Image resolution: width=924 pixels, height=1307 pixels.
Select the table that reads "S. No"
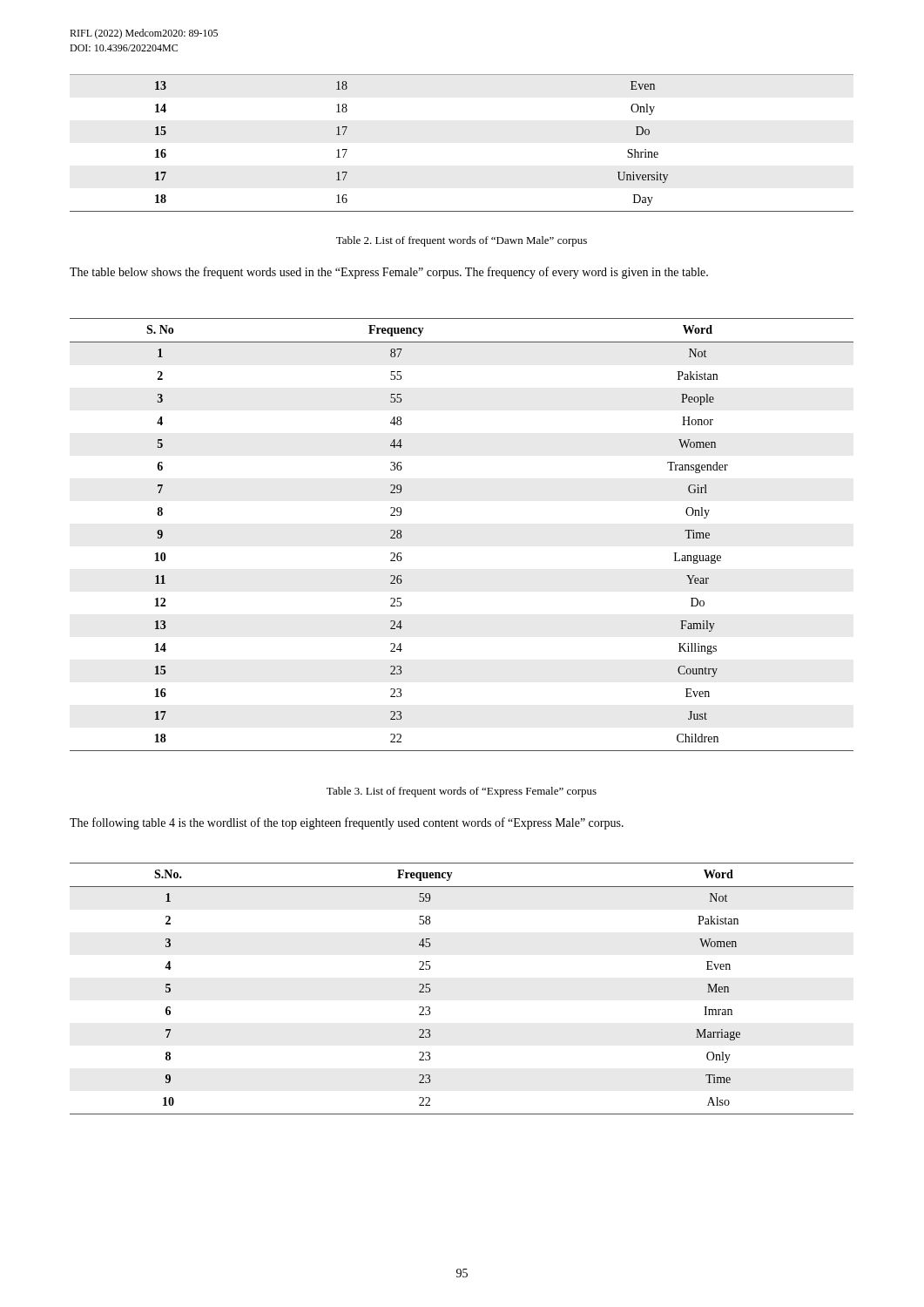coord(462,535)
